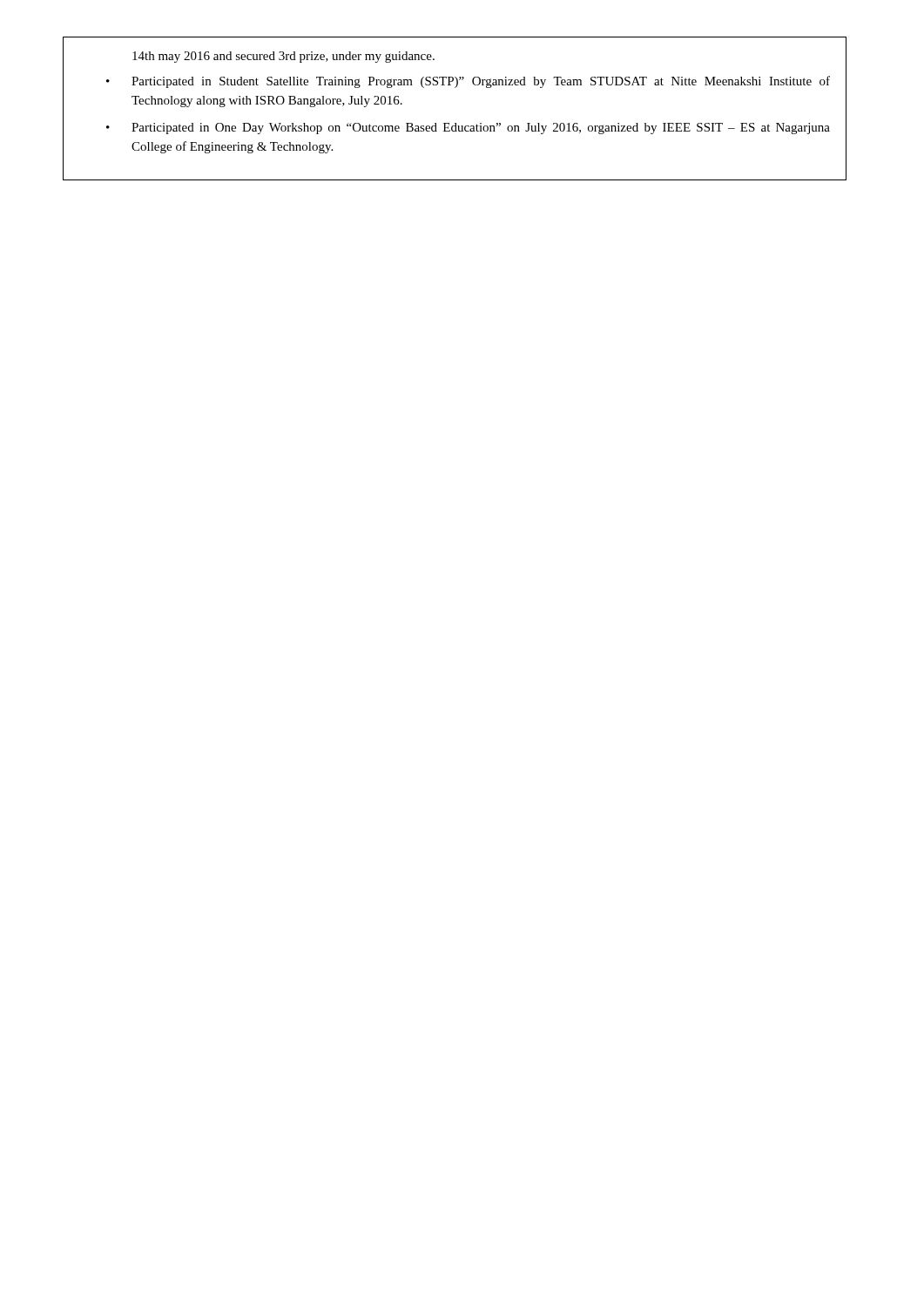Click on the text block starting "• Participated in One Day Workshop on “Outcome"
This screenshot has height=1307, width=924.
468,137
